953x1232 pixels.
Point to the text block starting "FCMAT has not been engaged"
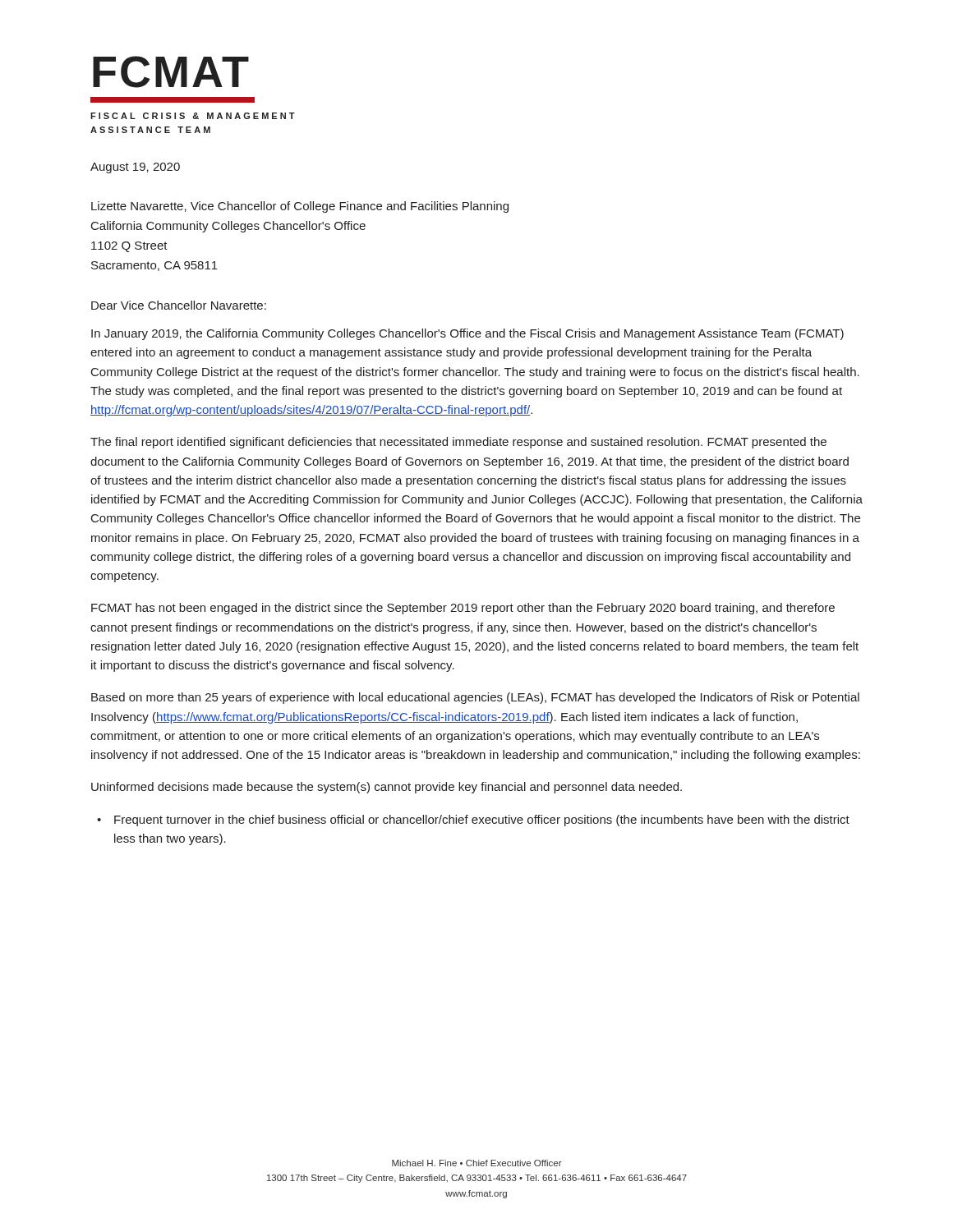click(x=475, y=636)
